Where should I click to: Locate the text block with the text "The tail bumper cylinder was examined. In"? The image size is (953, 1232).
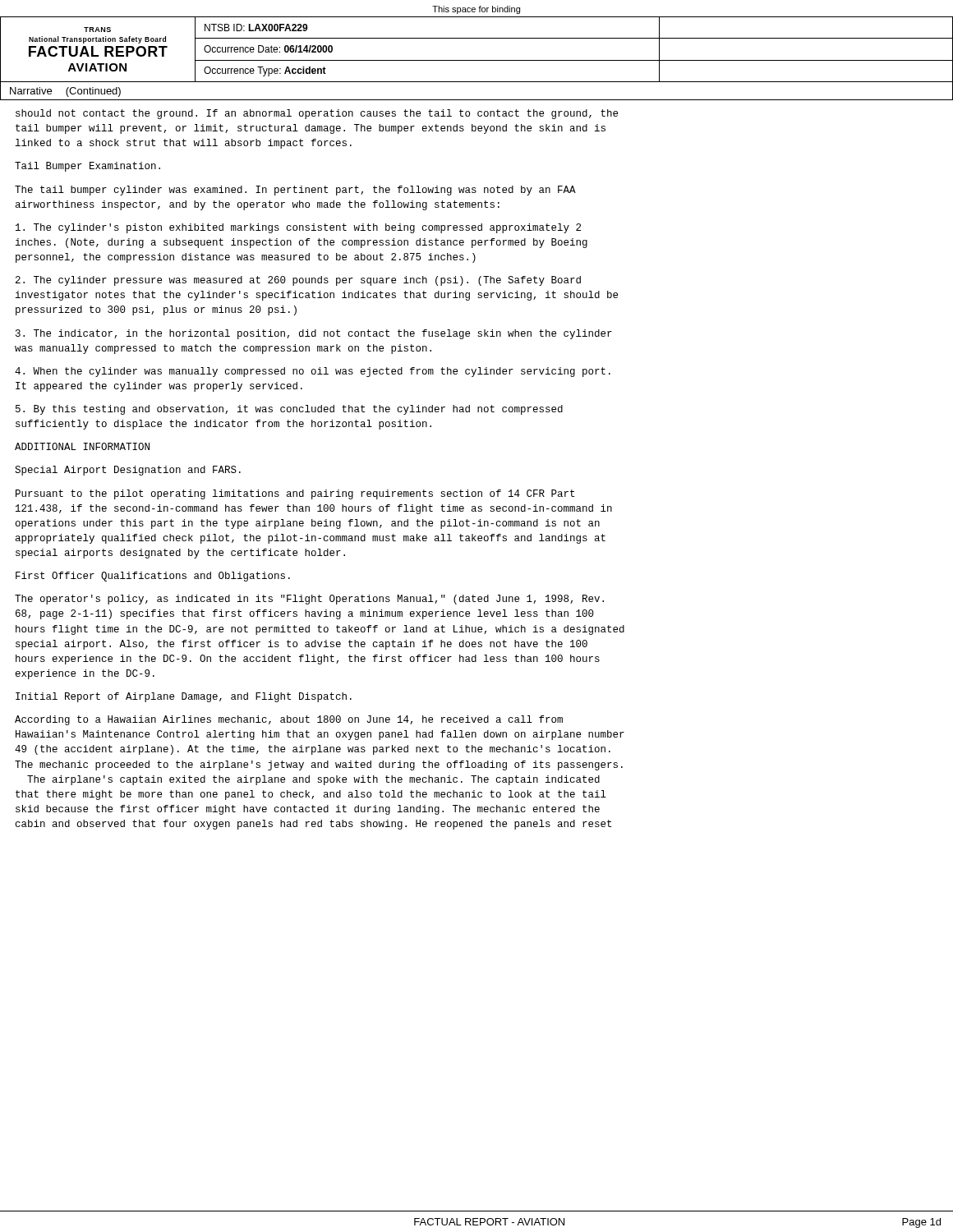tap(295, 198)
